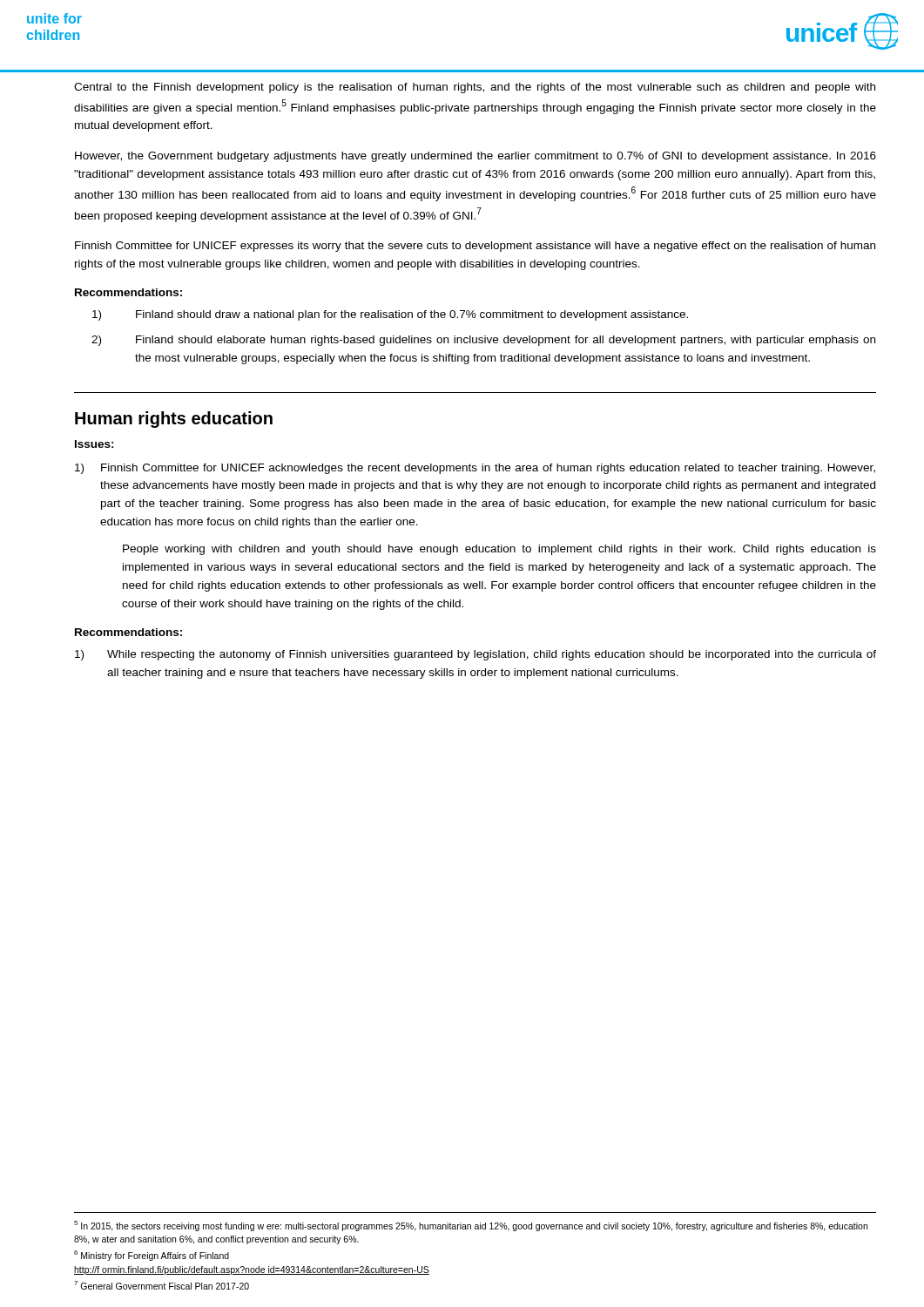Find the block on this page that starts "Central to the Finnish development"

475,106
